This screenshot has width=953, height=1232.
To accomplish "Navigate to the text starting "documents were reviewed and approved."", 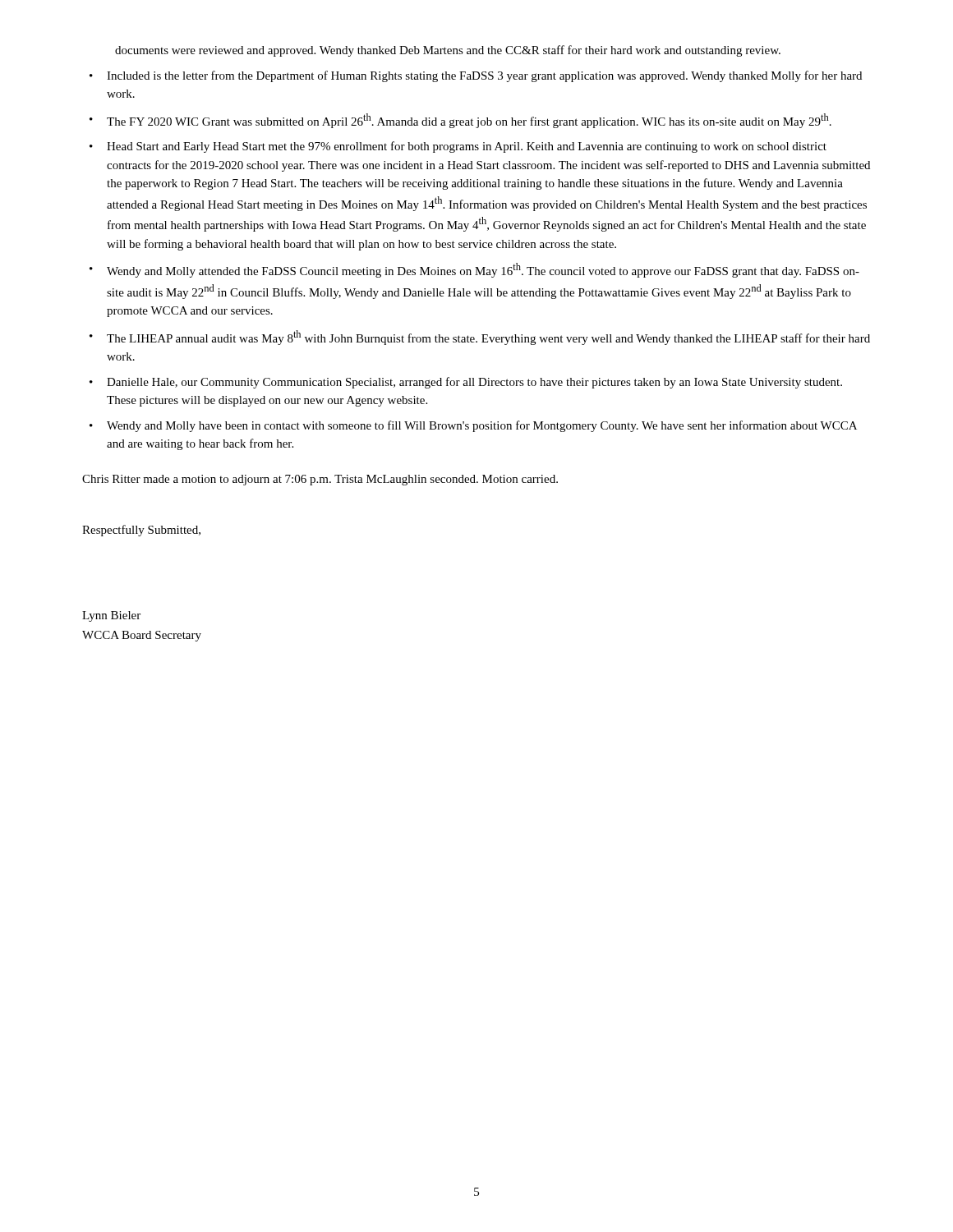I will [x=448, y=50].
